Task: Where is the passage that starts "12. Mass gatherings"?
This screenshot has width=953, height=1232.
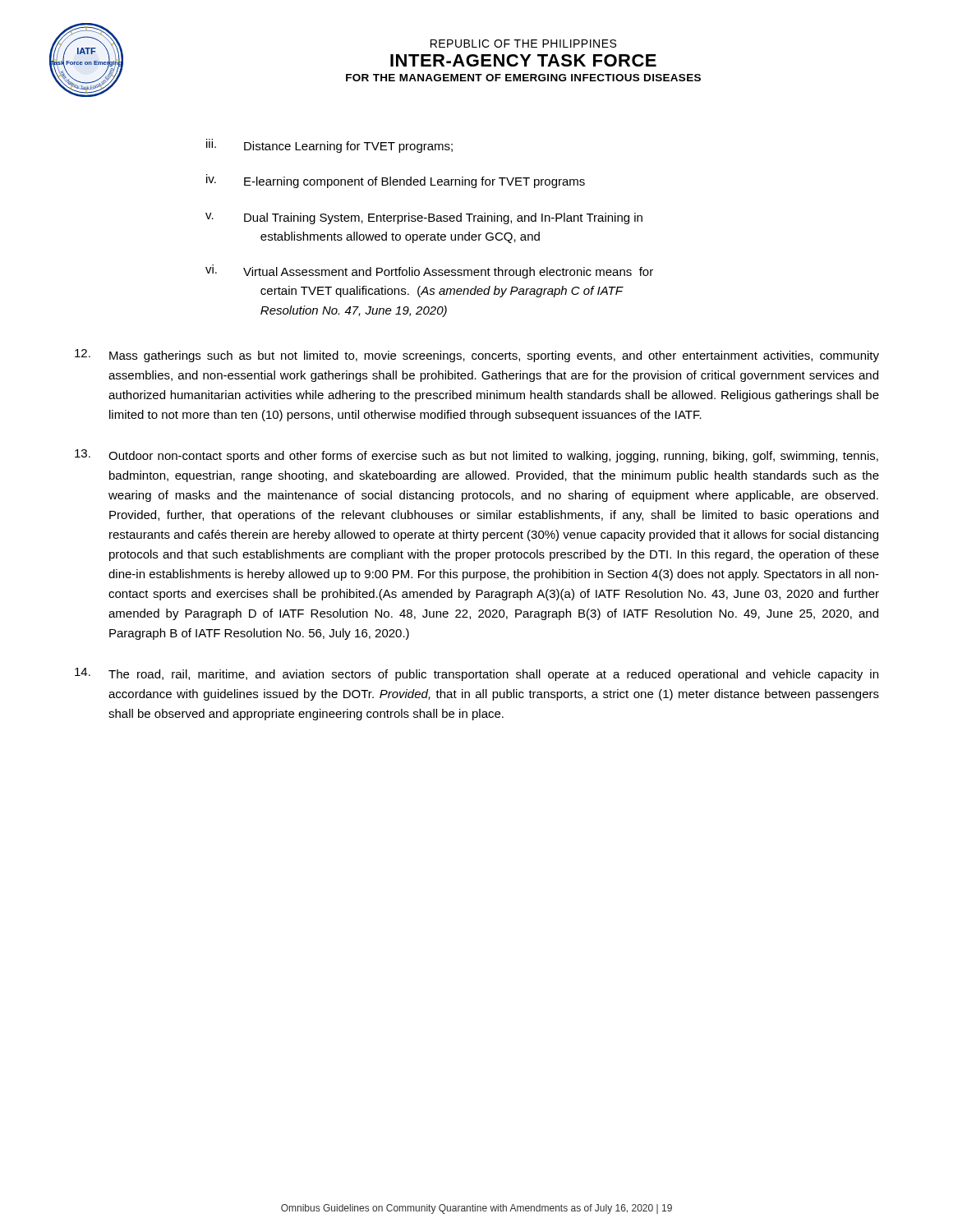Action: tap(476, 385)
